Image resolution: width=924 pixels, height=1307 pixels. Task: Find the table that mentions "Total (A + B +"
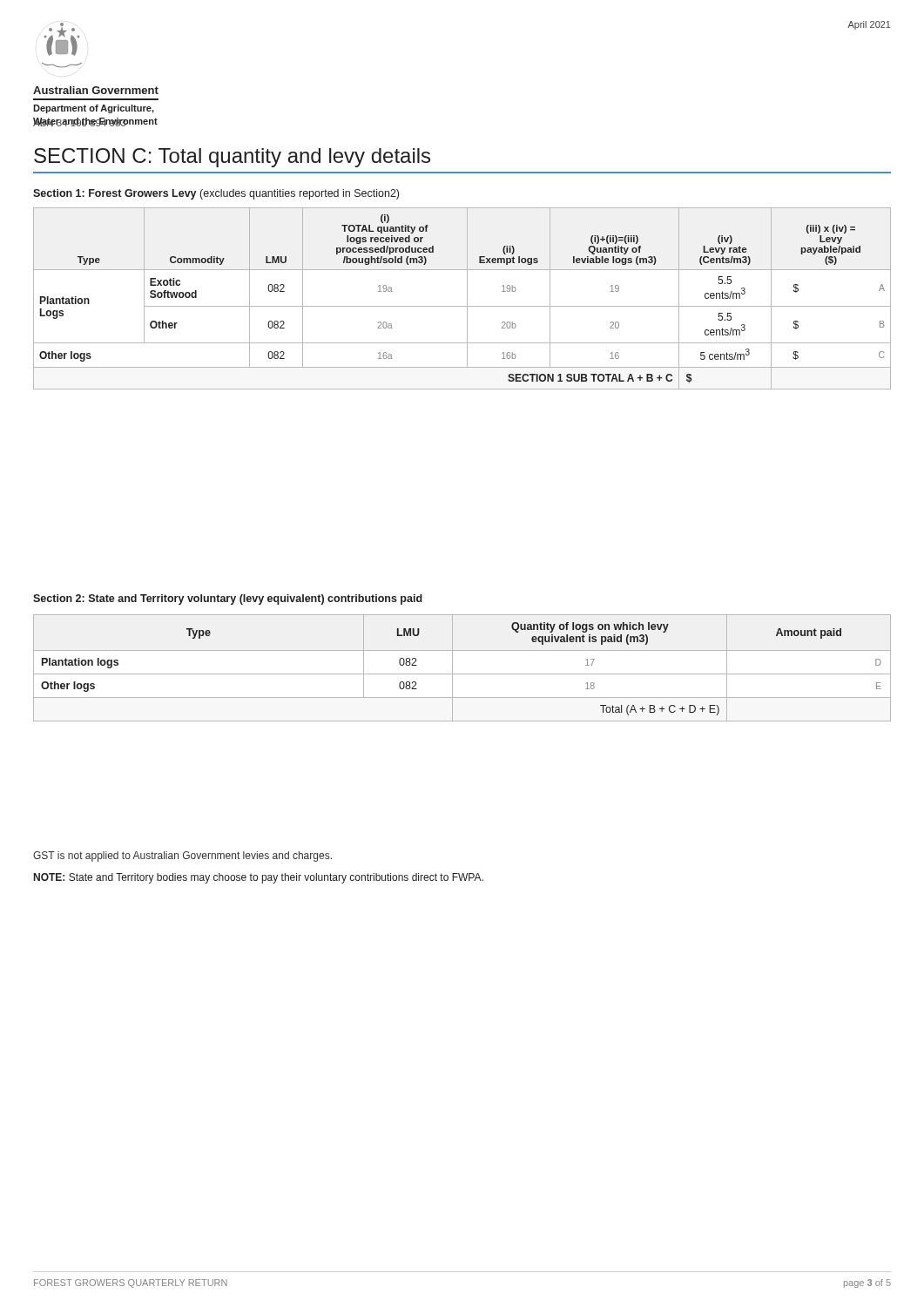coord(462,668)
